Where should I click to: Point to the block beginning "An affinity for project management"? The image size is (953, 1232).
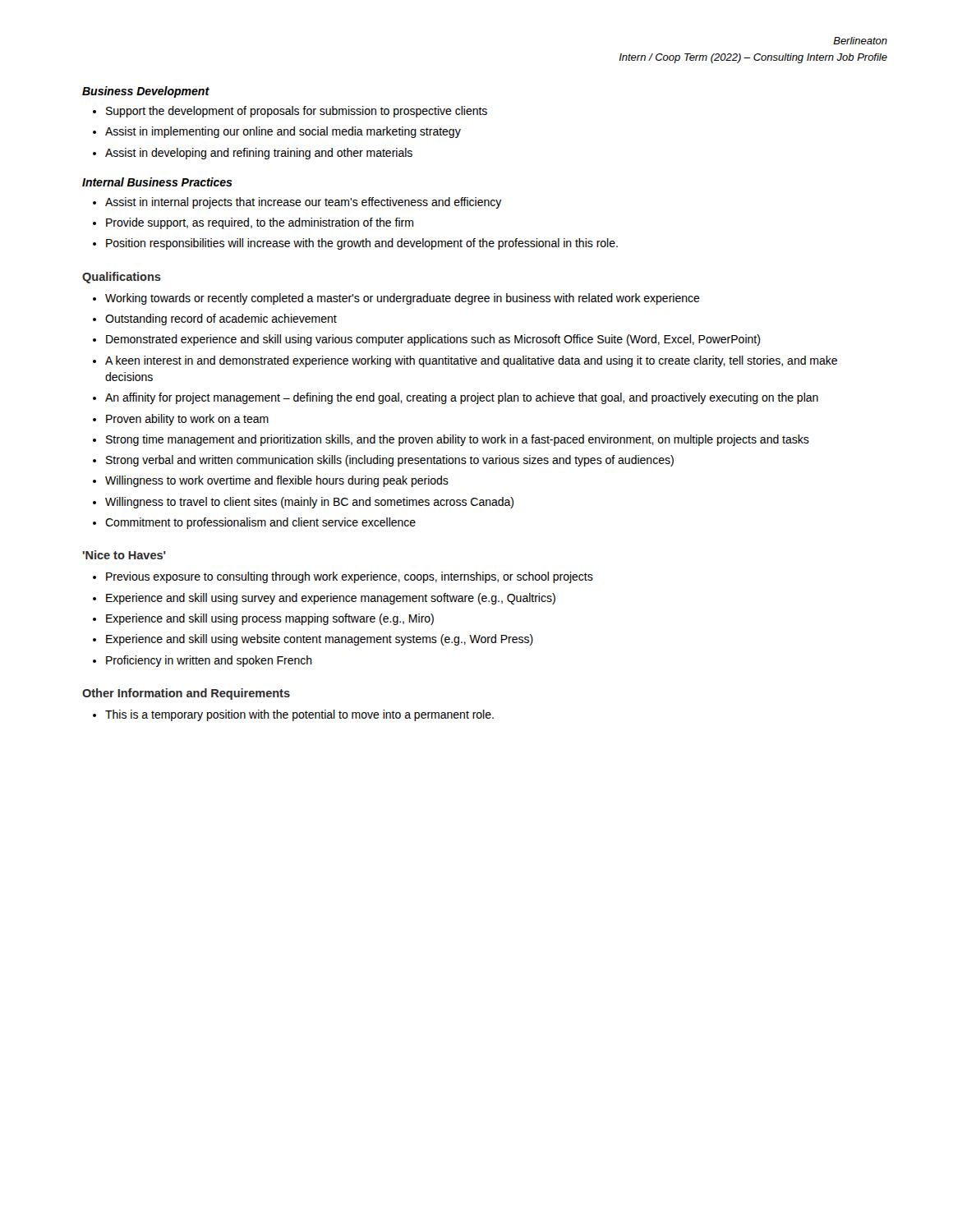click(x=462, y=398)
